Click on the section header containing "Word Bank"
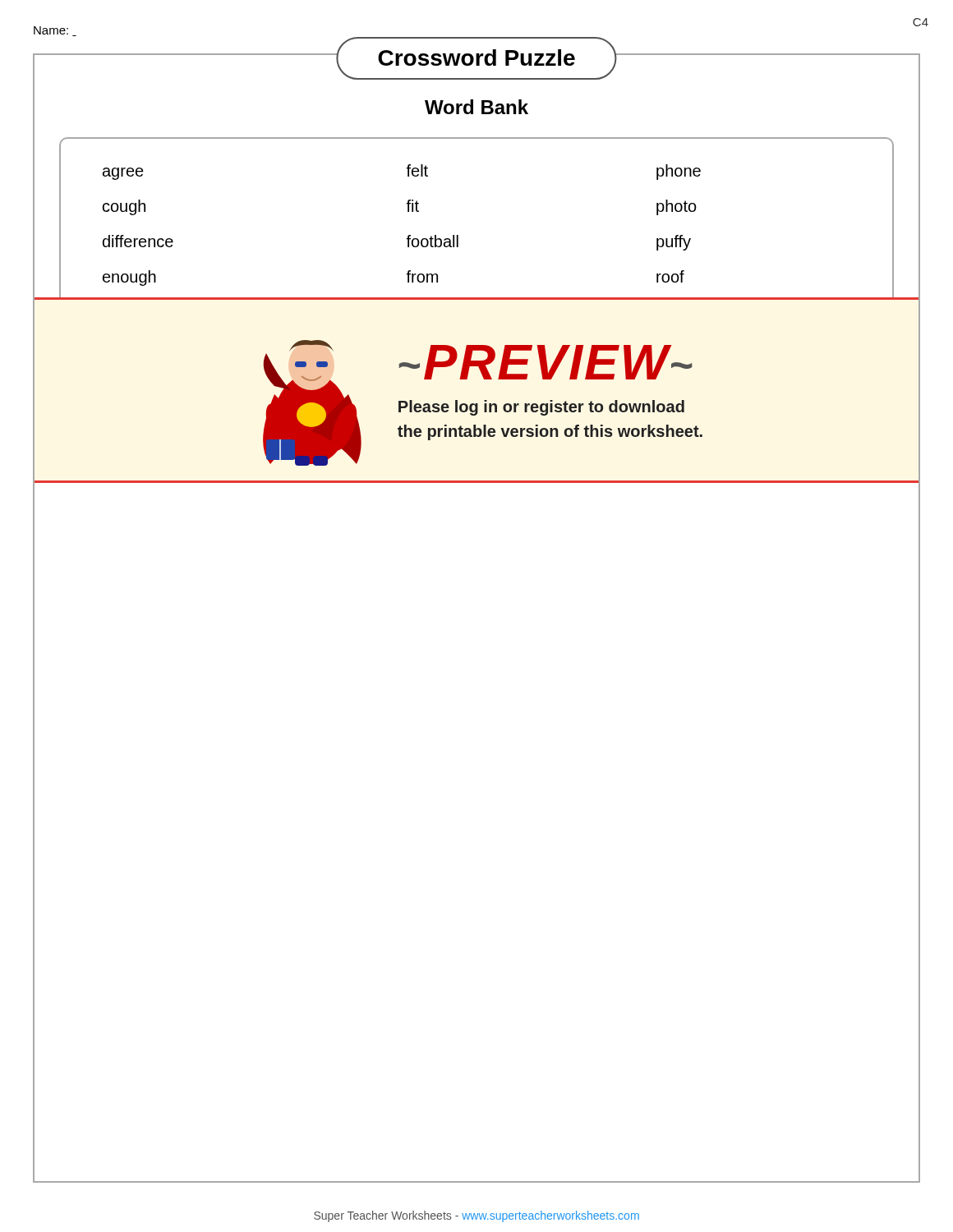 pyautogui.click(x=476, y=107)
